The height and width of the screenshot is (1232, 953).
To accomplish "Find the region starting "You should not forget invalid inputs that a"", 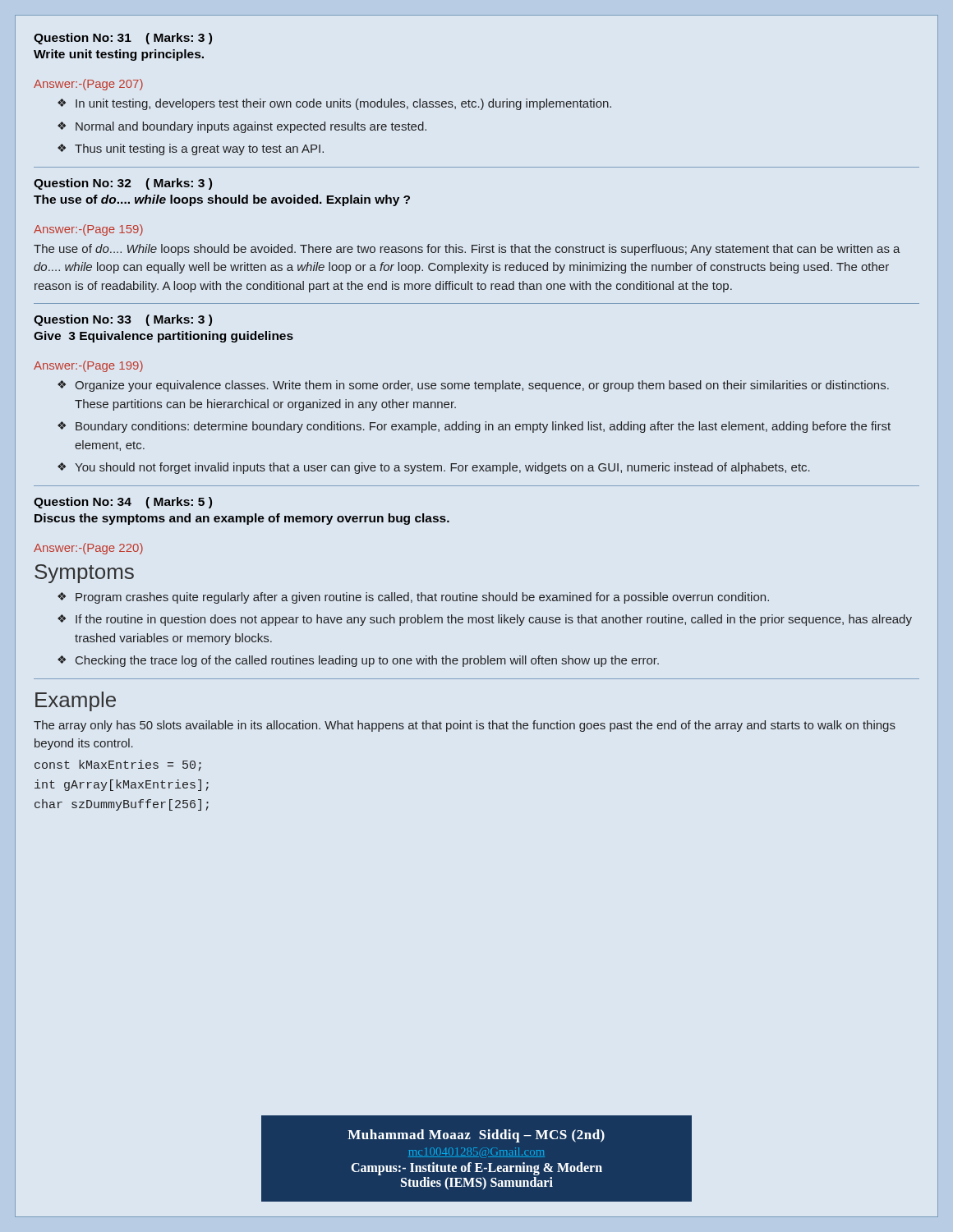I will pyautogui.click(x=443, y=467).
